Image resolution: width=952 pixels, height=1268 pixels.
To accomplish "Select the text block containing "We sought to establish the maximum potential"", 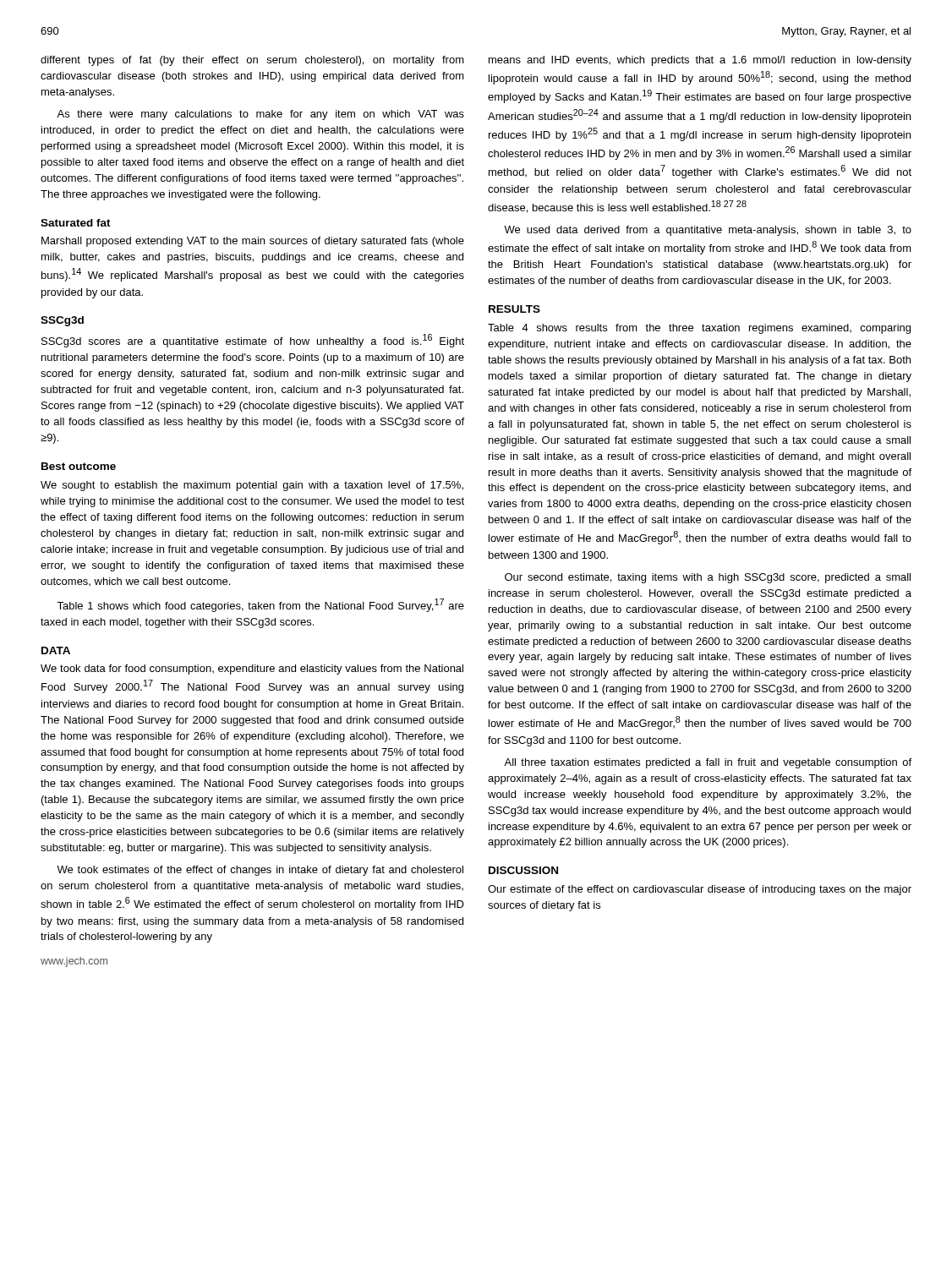I will click(252, 554).
